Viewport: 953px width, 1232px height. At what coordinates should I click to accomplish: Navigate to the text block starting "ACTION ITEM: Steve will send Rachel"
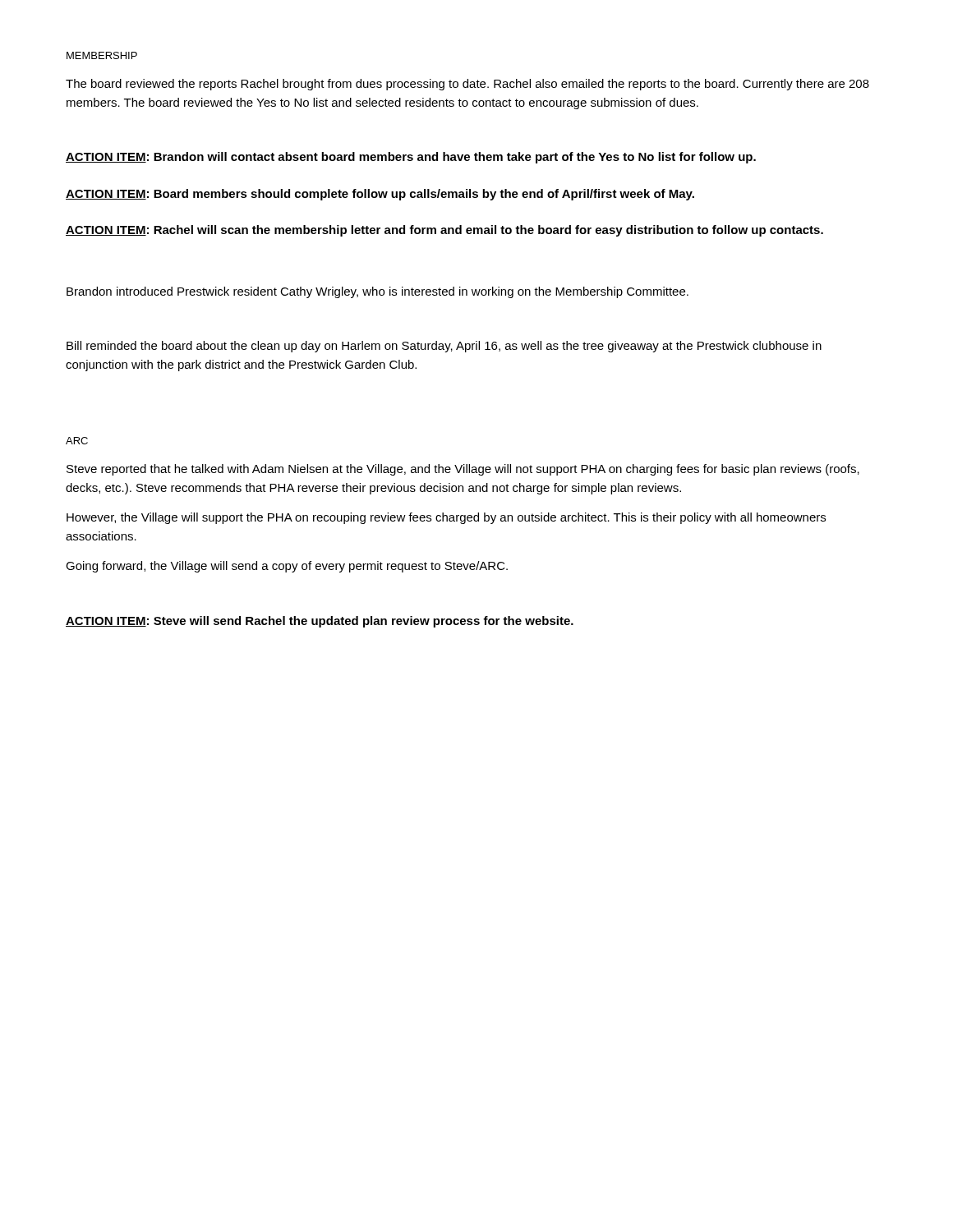[320, 620]
